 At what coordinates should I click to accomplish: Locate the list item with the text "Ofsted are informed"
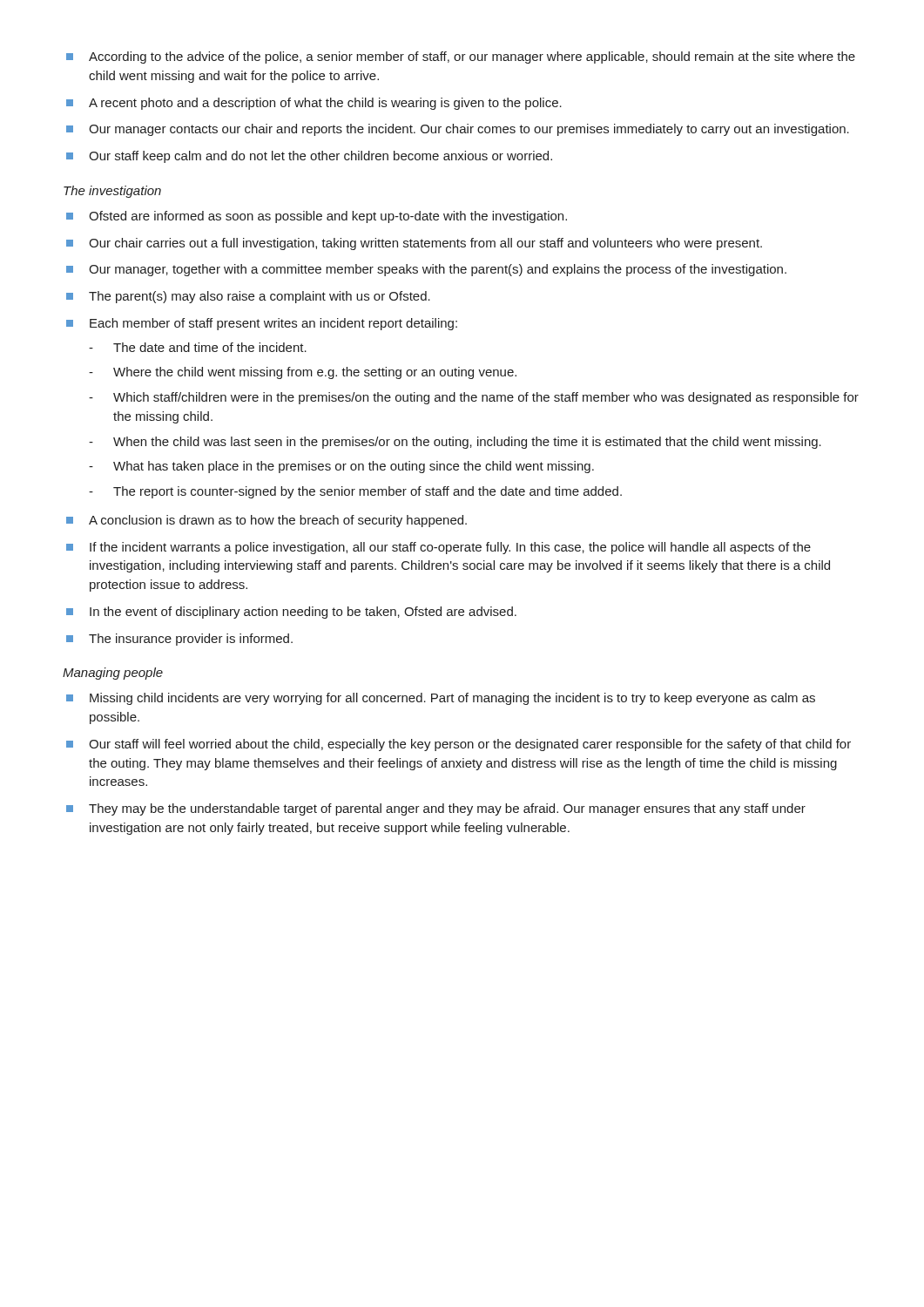click(462, 216)
